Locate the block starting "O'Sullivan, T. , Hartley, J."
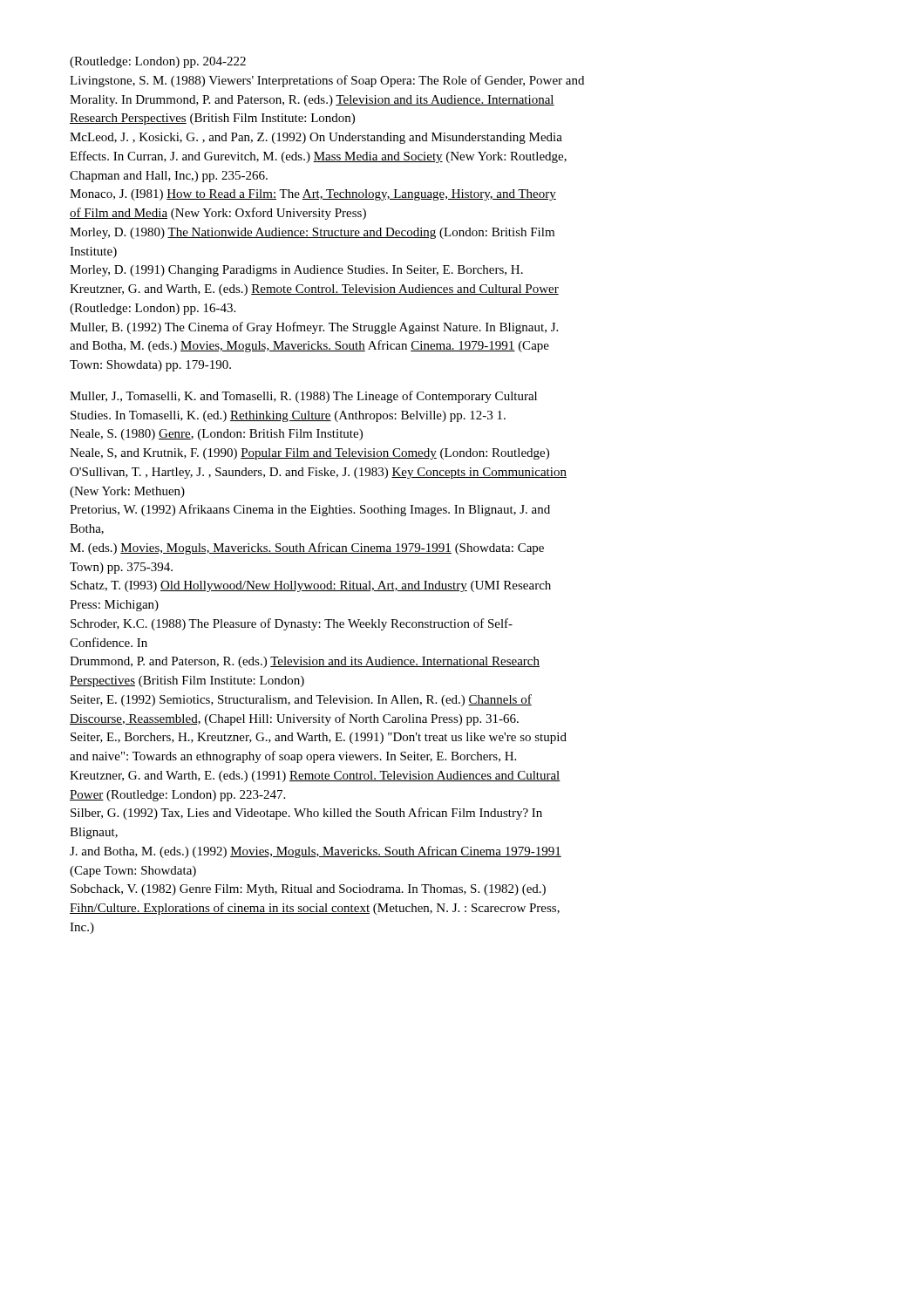924x1308 pixels. [x=462, y=482]
